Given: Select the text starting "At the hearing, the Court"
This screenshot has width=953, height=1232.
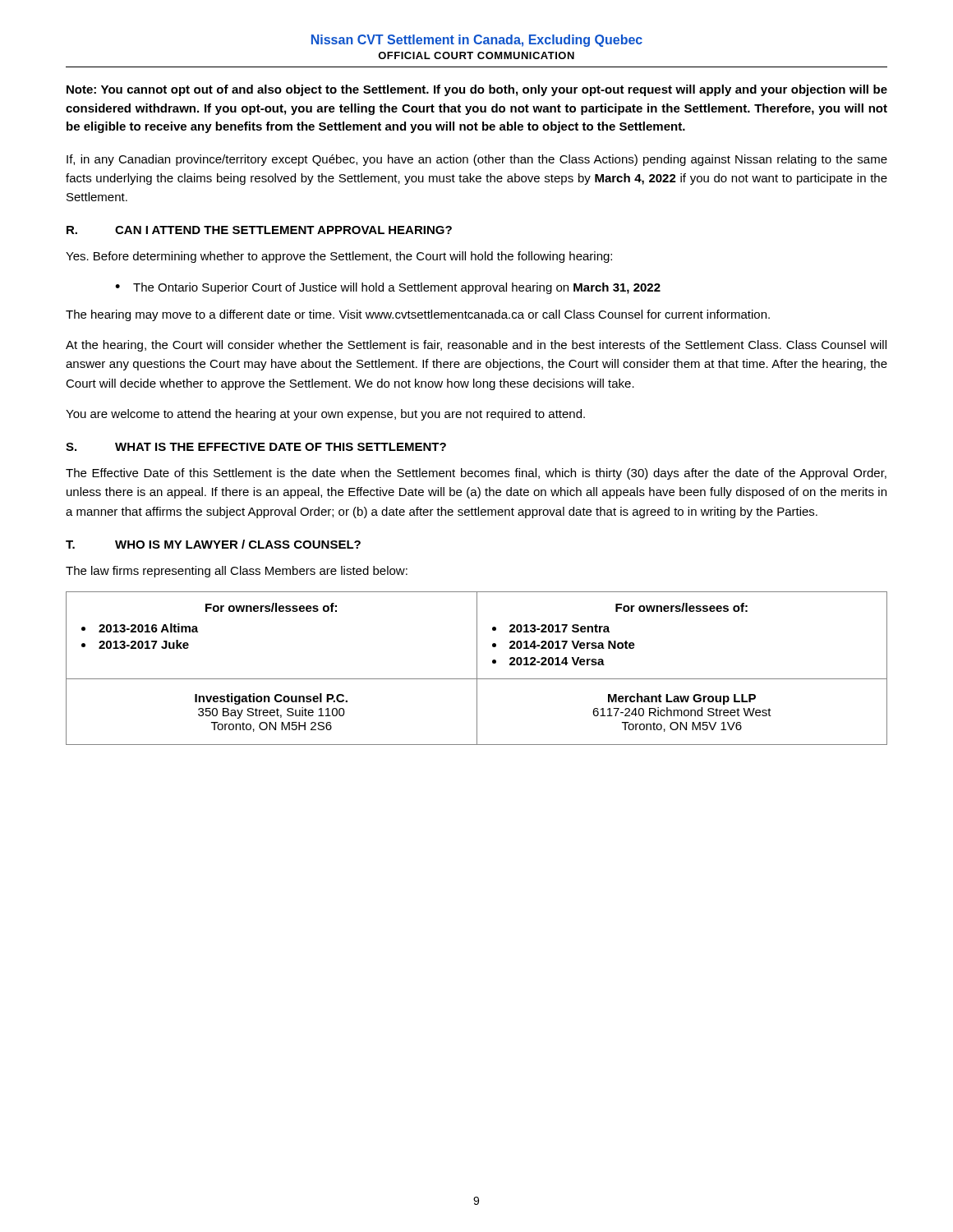Looking at the screenshot, I should 476,364.
